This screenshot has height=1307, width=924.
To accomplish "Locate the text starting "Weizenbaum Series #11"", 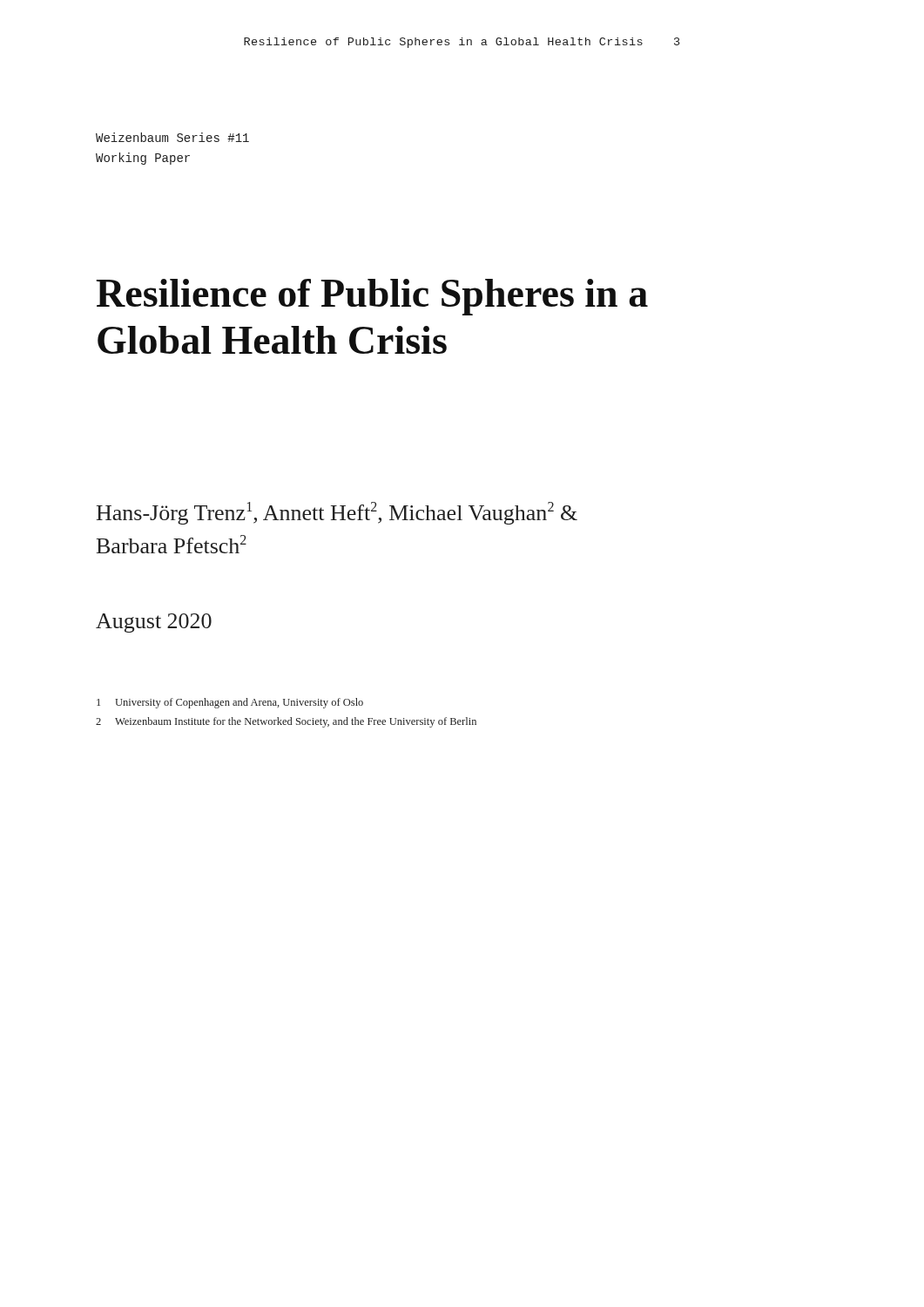I will point(173,149).
